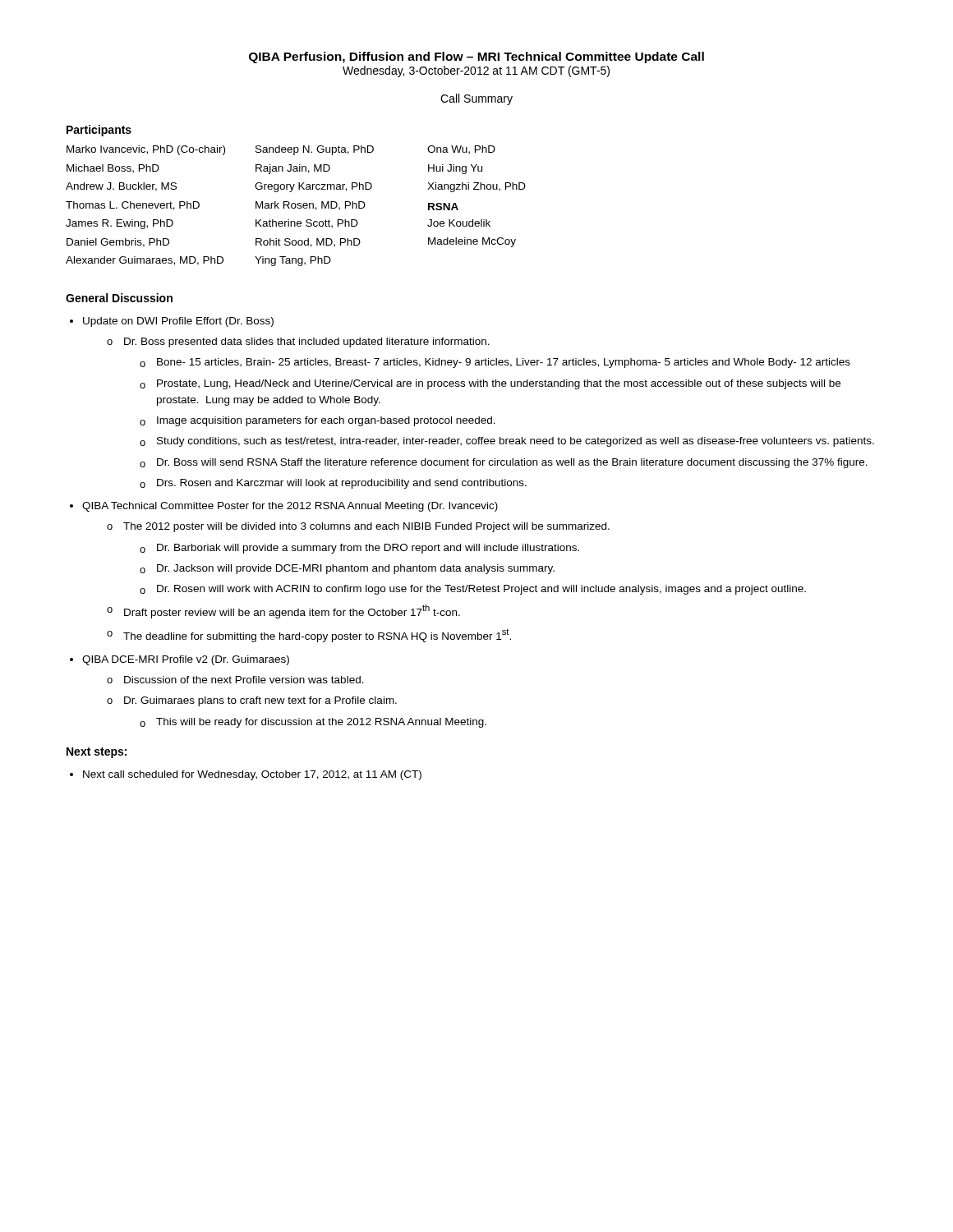Click on the element starting "Dr. Boss will send RSNA"
953x1232 pixels.
(x=512, y=462)
